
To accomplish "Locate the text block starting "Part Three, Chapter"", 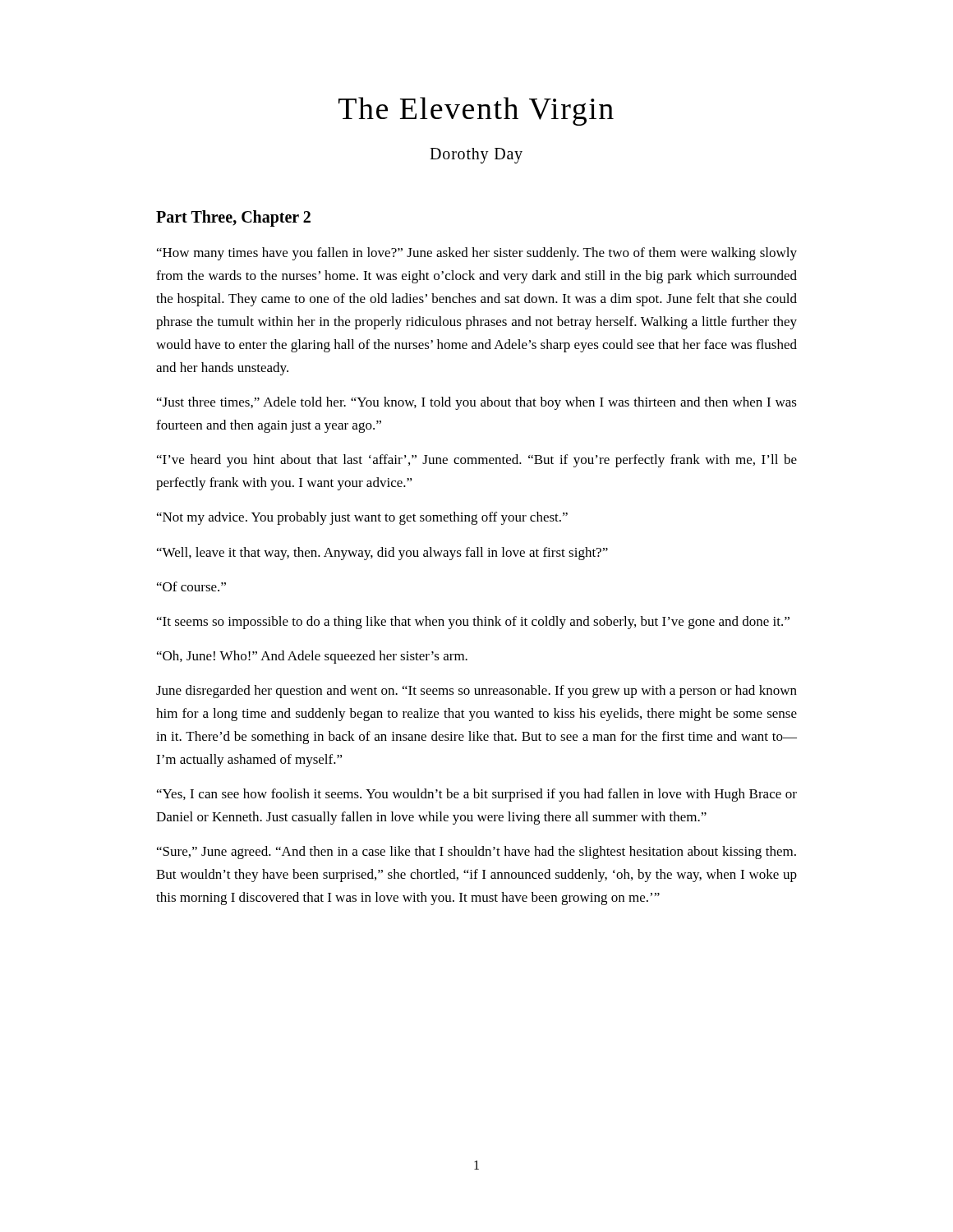I will coord(234,217).
